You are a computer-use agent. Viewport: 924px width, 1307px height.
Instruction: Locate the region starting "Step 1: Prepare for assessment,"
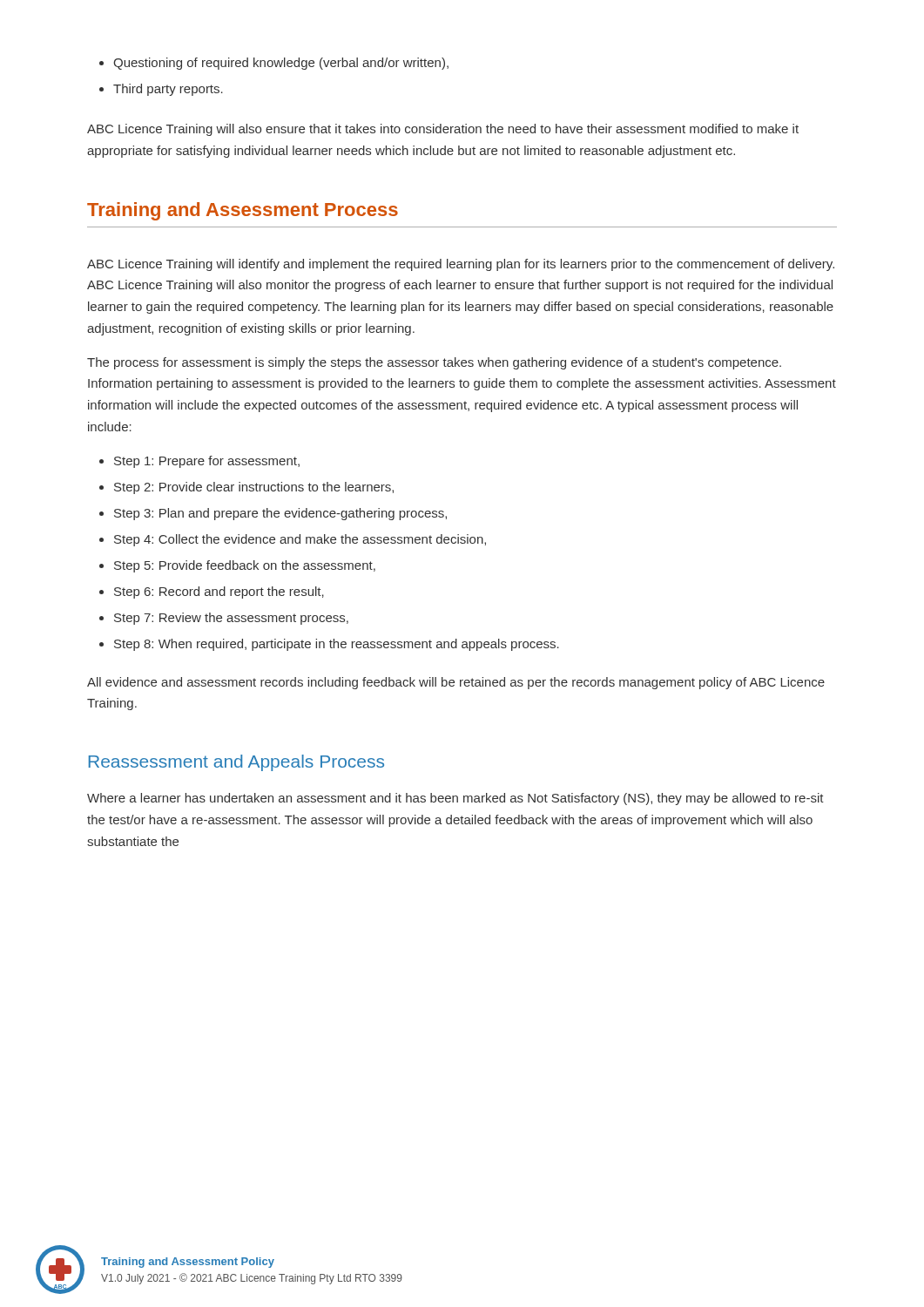coord(207,460)
